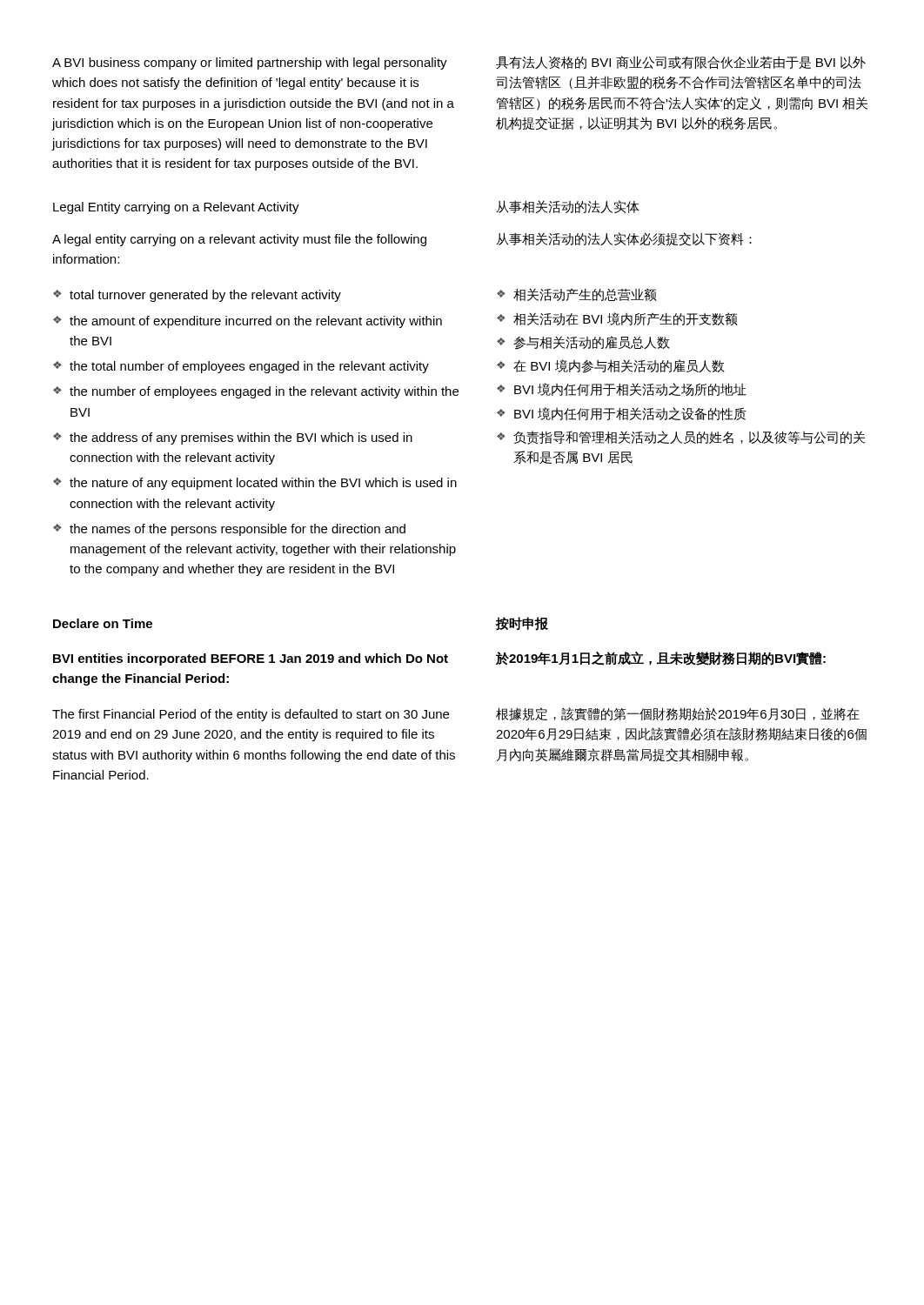Point to the block beginning "❖ the total"

(240, 366)
